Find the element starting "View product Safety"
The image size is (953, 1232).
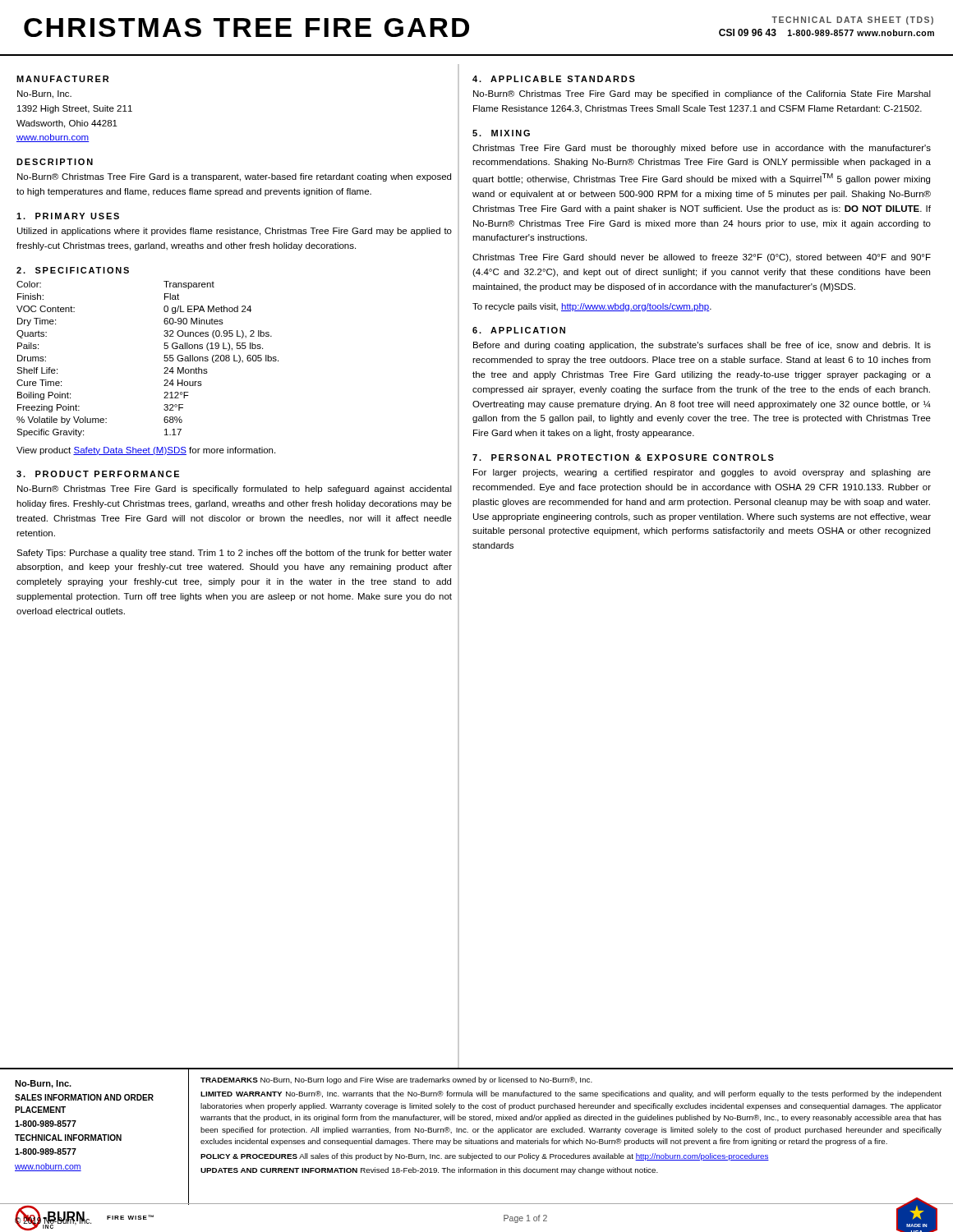tap(146, 450)
